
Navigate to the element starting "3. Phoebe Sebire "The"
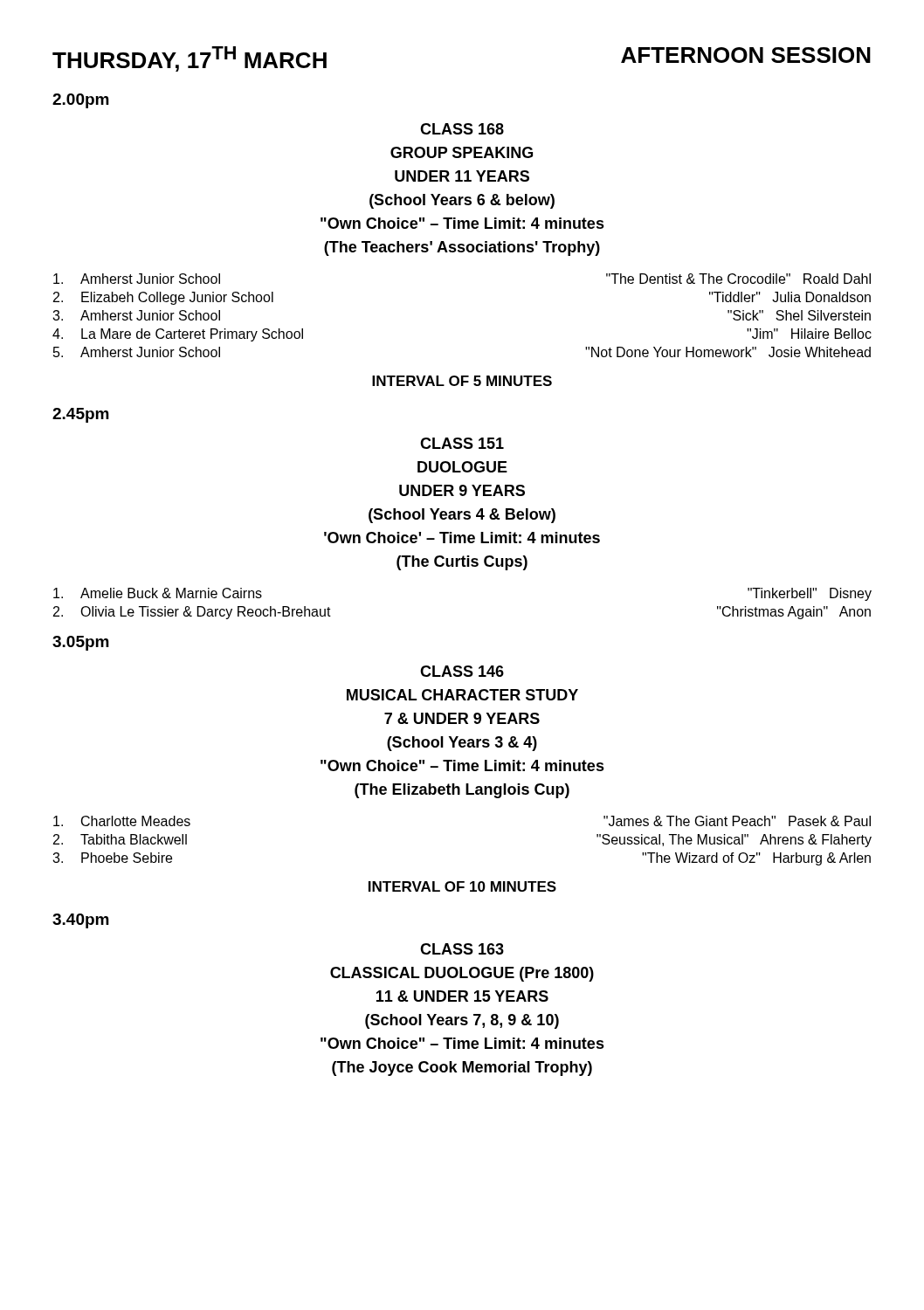point(124,859)
